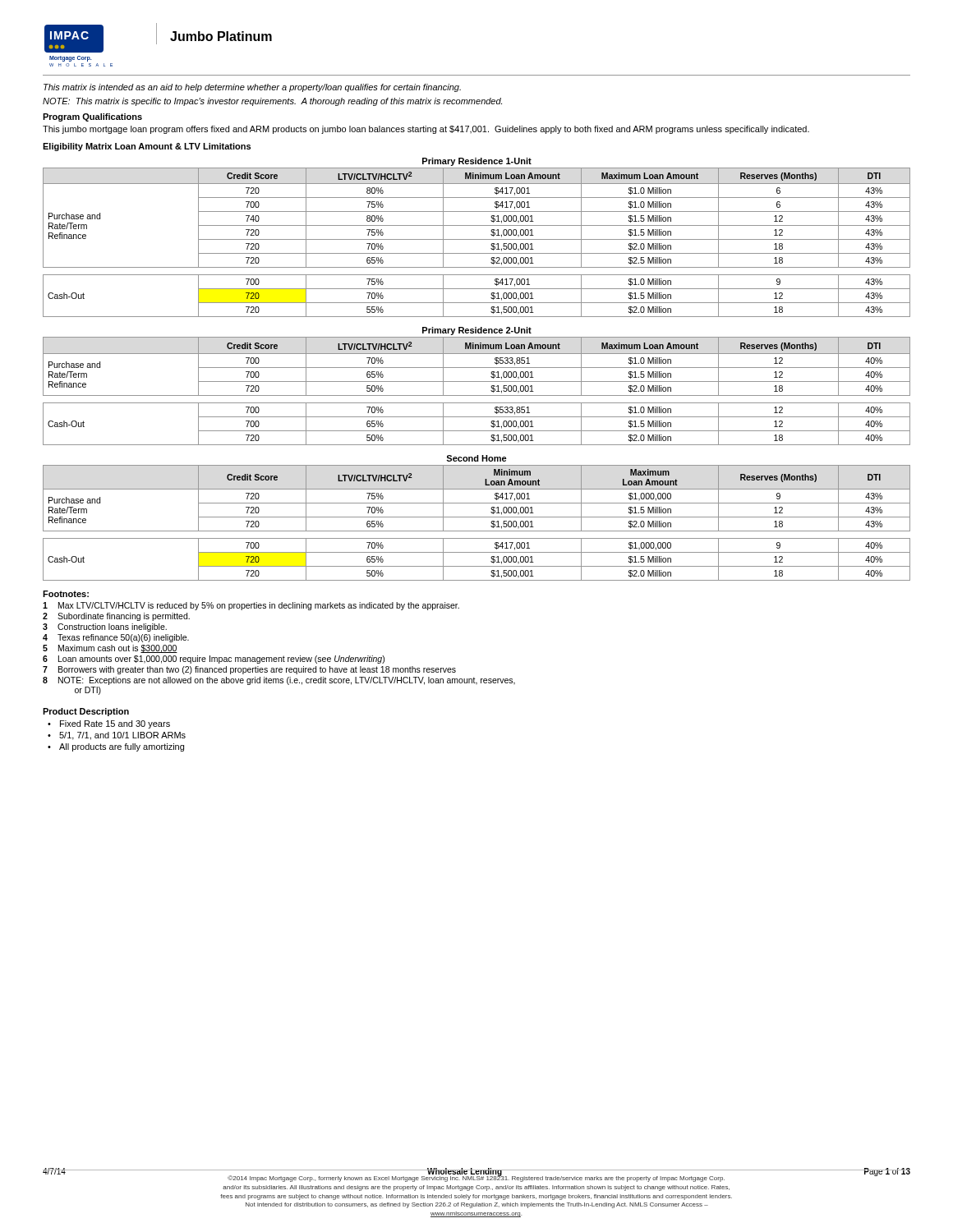The width and height of the screenshot is (953, 1232).
Task: Point to the text starting "This jumbo mortgage loan program offers fixed"
Action: tap(426, 129)
